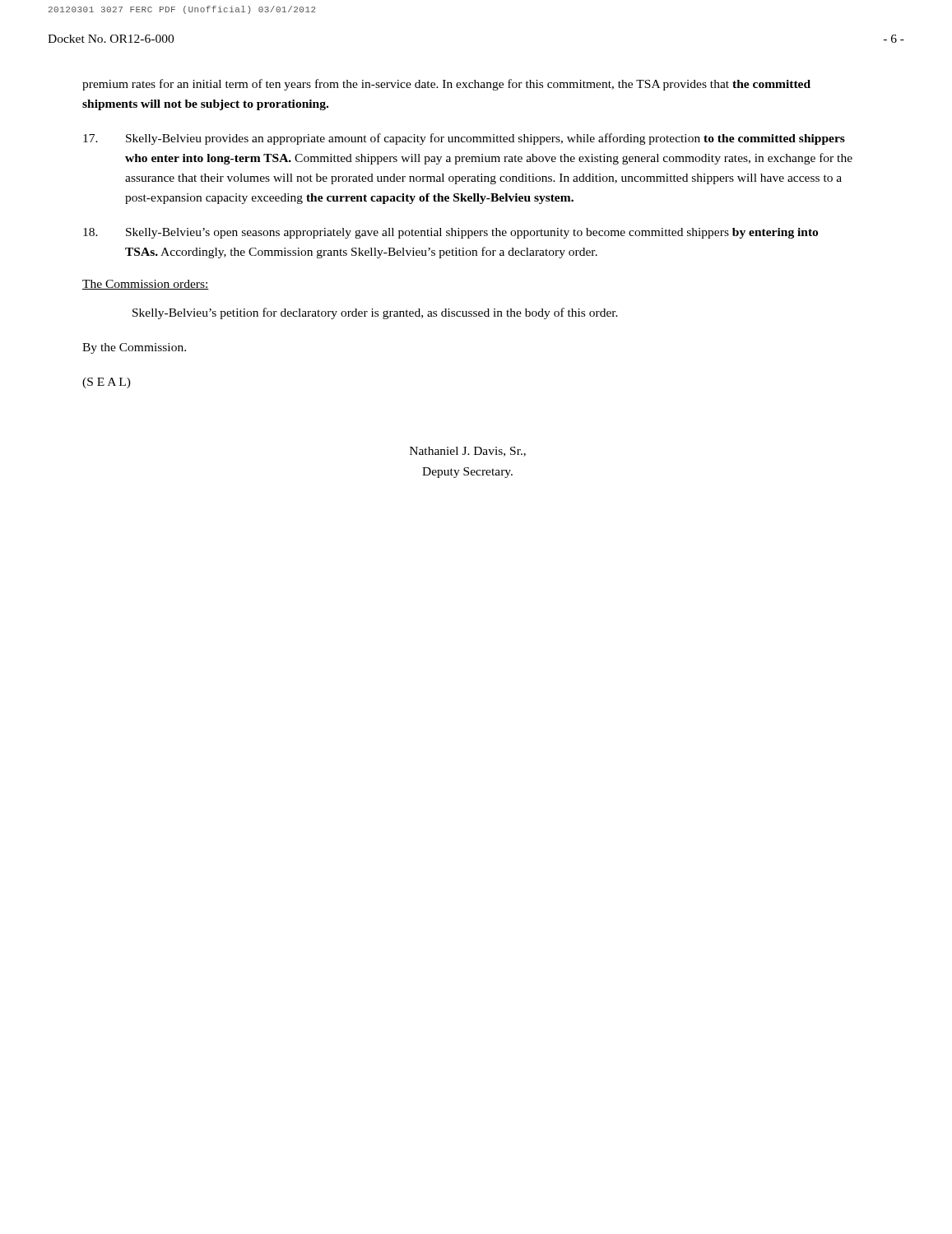Click on the text block with the text "premium rates for an"
This screenshot has height=1234, width=952.
446,93
